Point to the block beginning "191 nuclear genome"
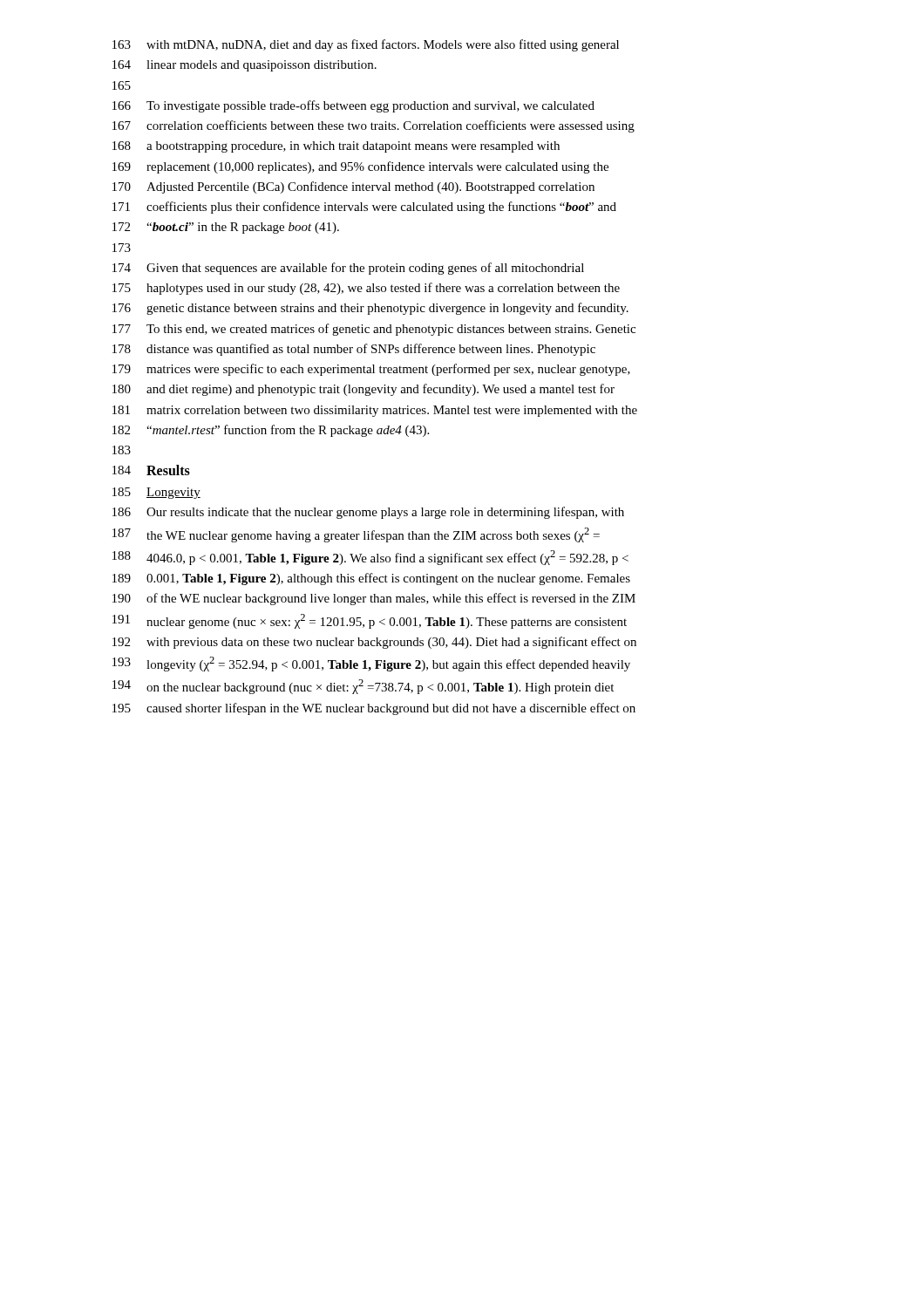This screenshot has width=924, height=1308. (x=474, y=621)
